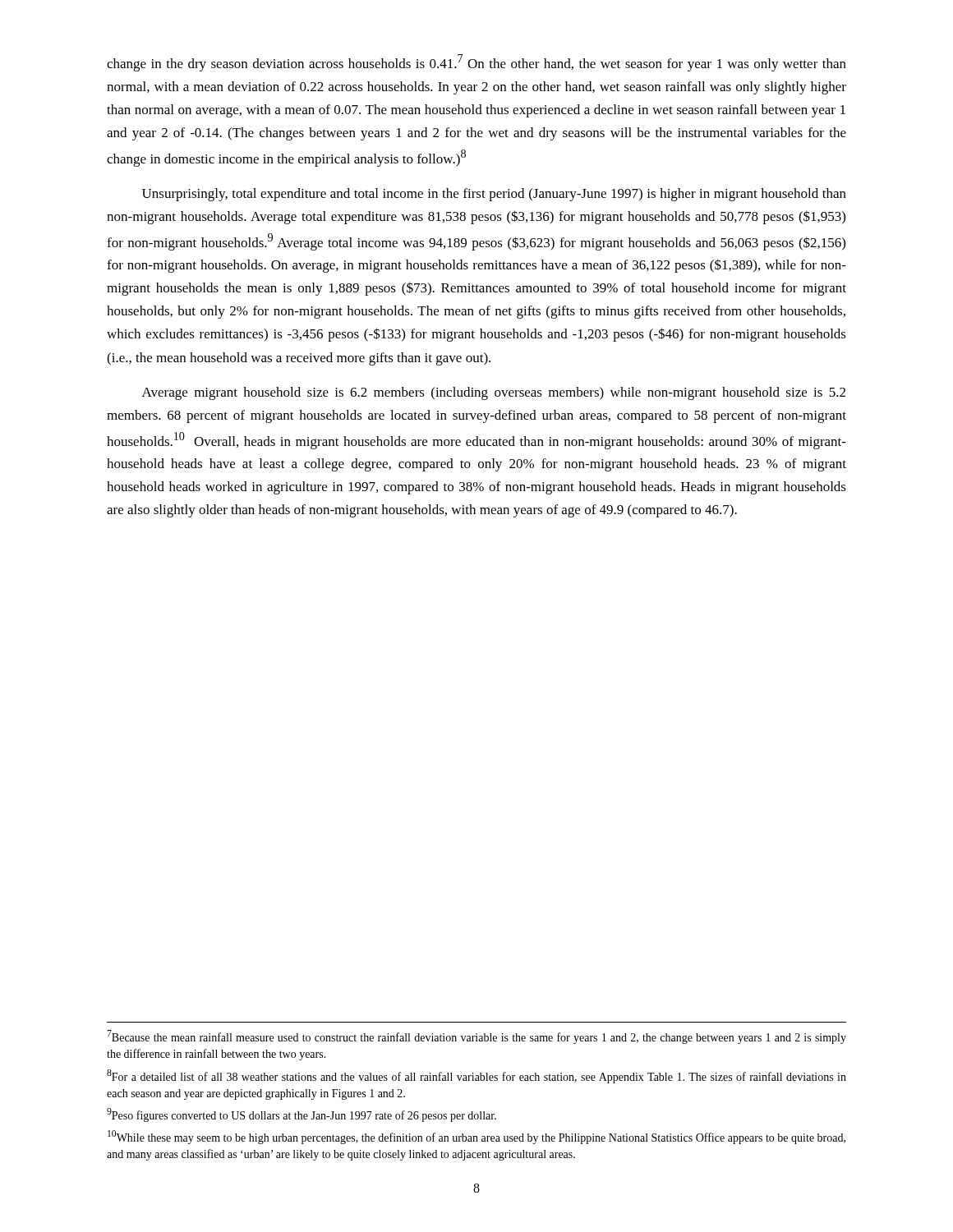This screenshot has height=1232, width=953.
Task: Click on the text block that says "Unsurprisingly, total expenditure and"
Action: pyautogui.click(x=476, y=275)
